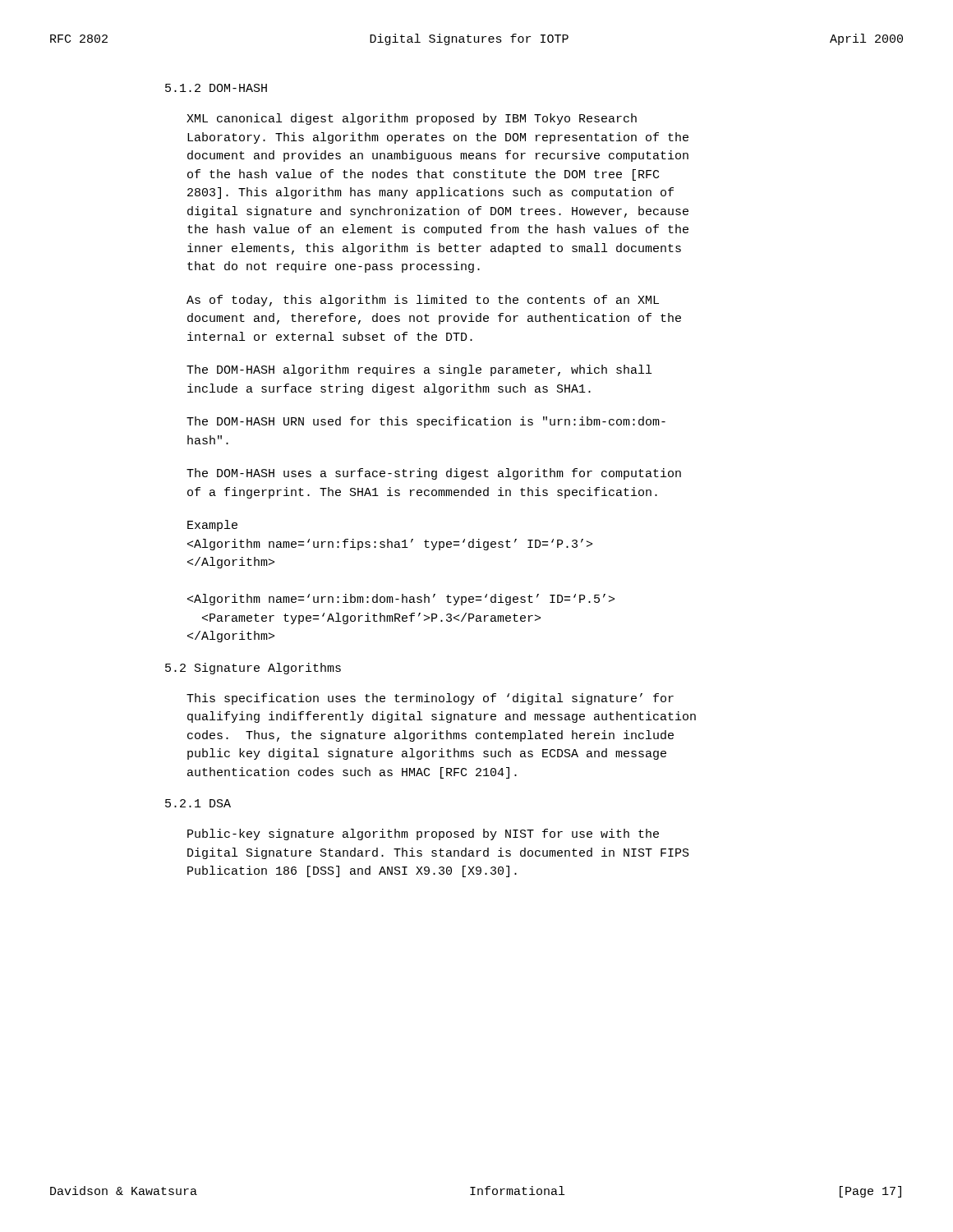This screenshot has height=1232, width=953.
Task: Select the section header that reads "5.2 Signature Algorithms"
Action: point(253,669)
